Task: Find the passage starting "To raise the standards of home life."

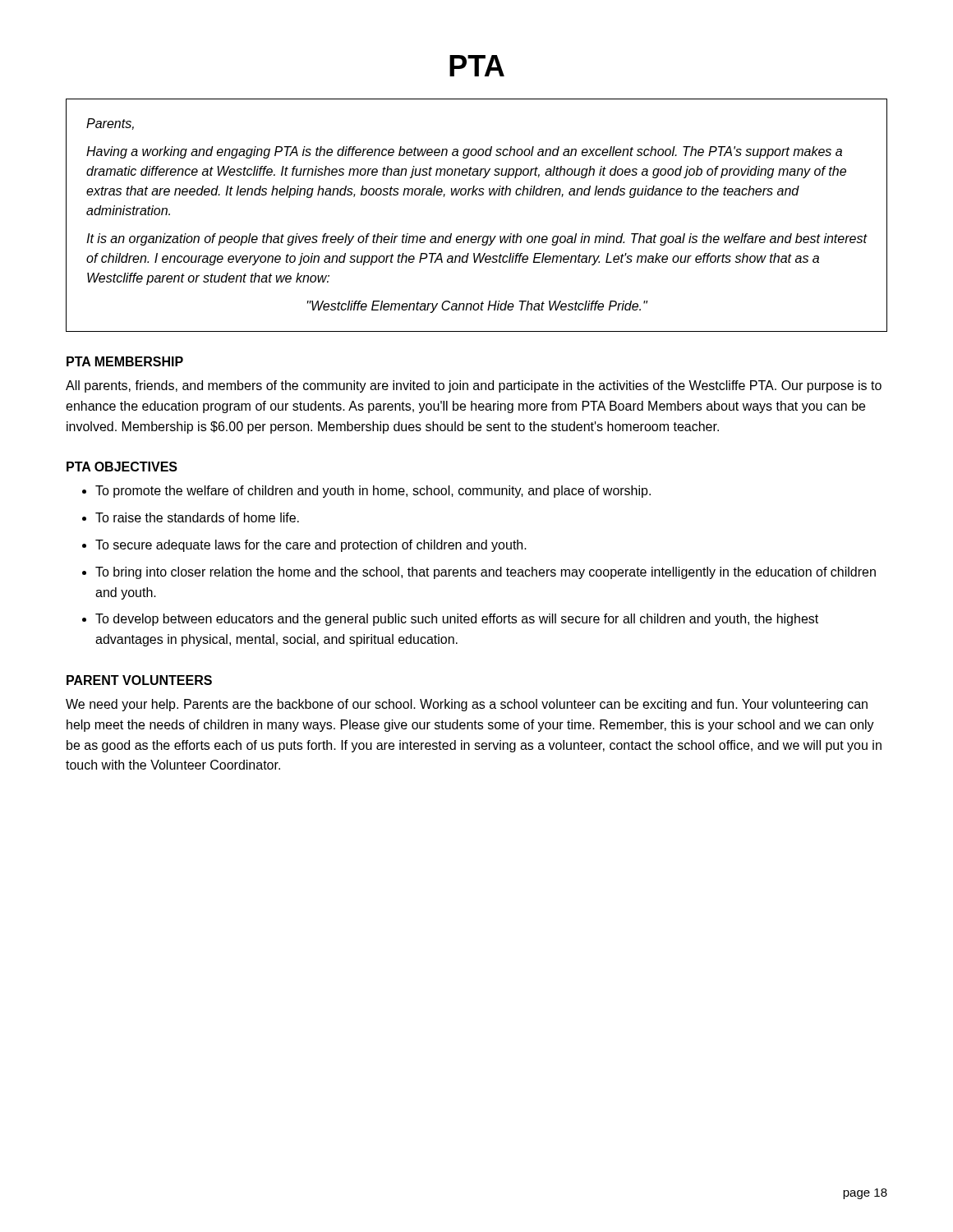Action: [x=198, y=518]
